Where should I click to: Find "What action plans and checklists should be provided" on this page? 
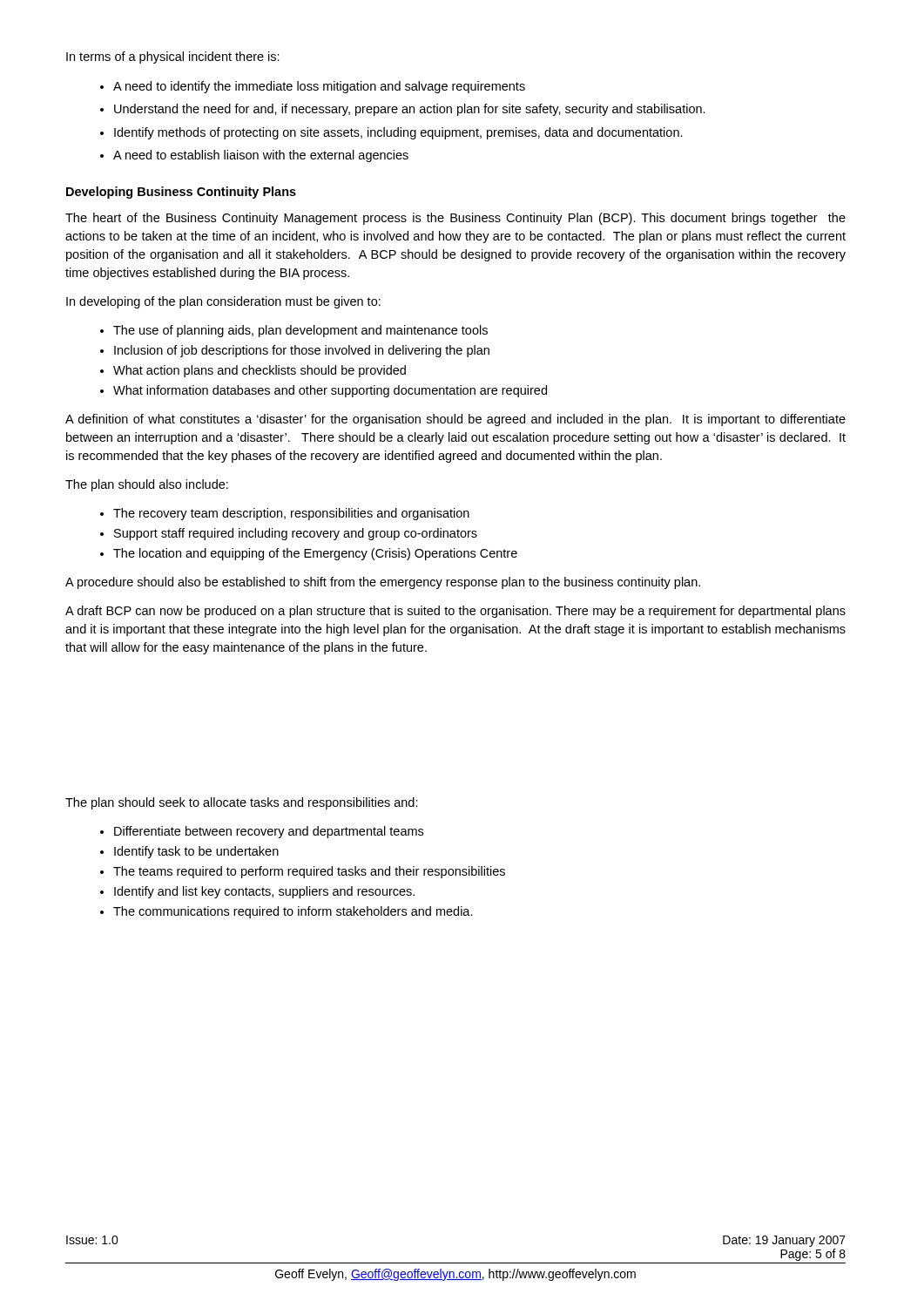pos(260,370)
